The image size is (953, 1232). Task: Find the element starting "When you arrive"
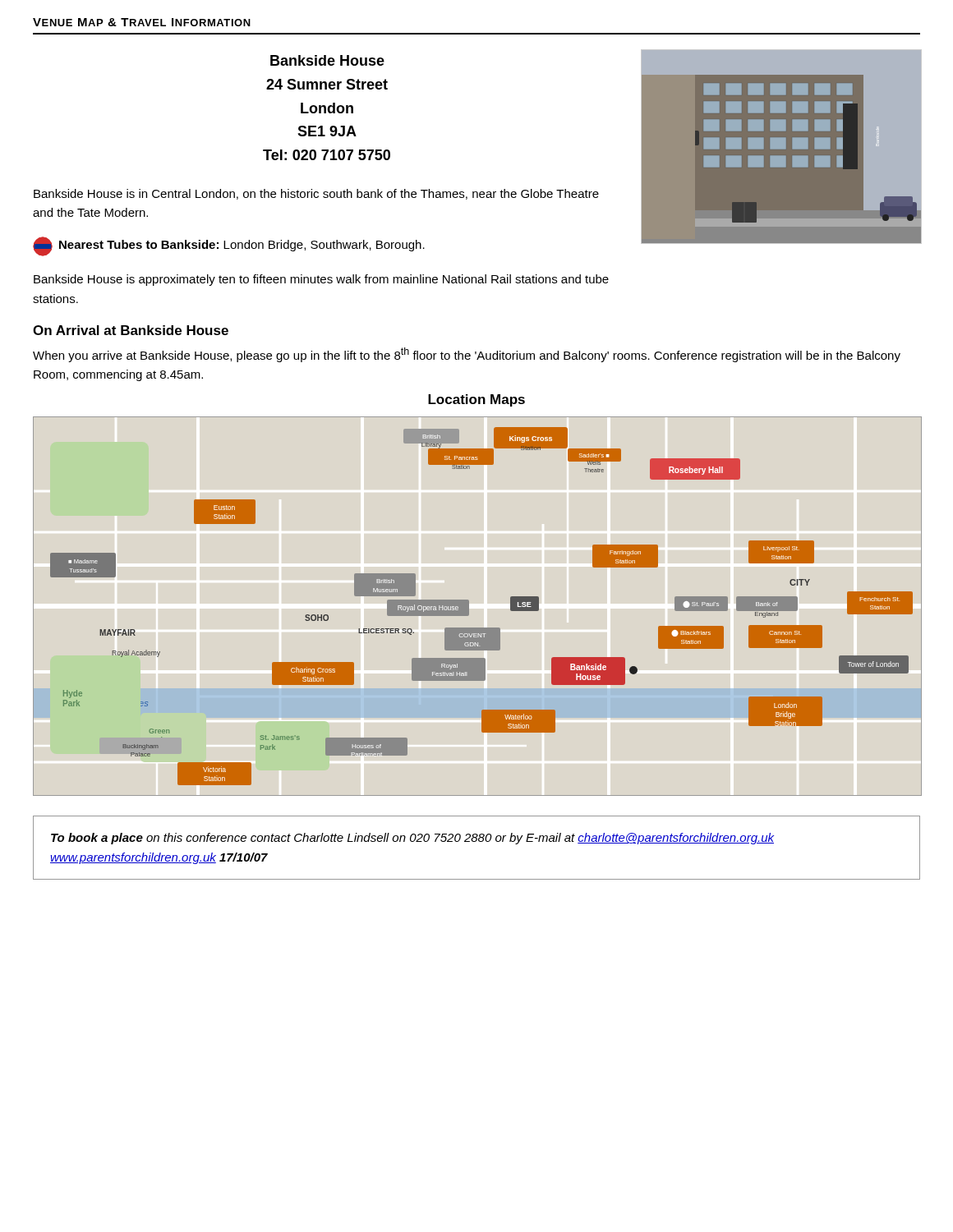467,364
